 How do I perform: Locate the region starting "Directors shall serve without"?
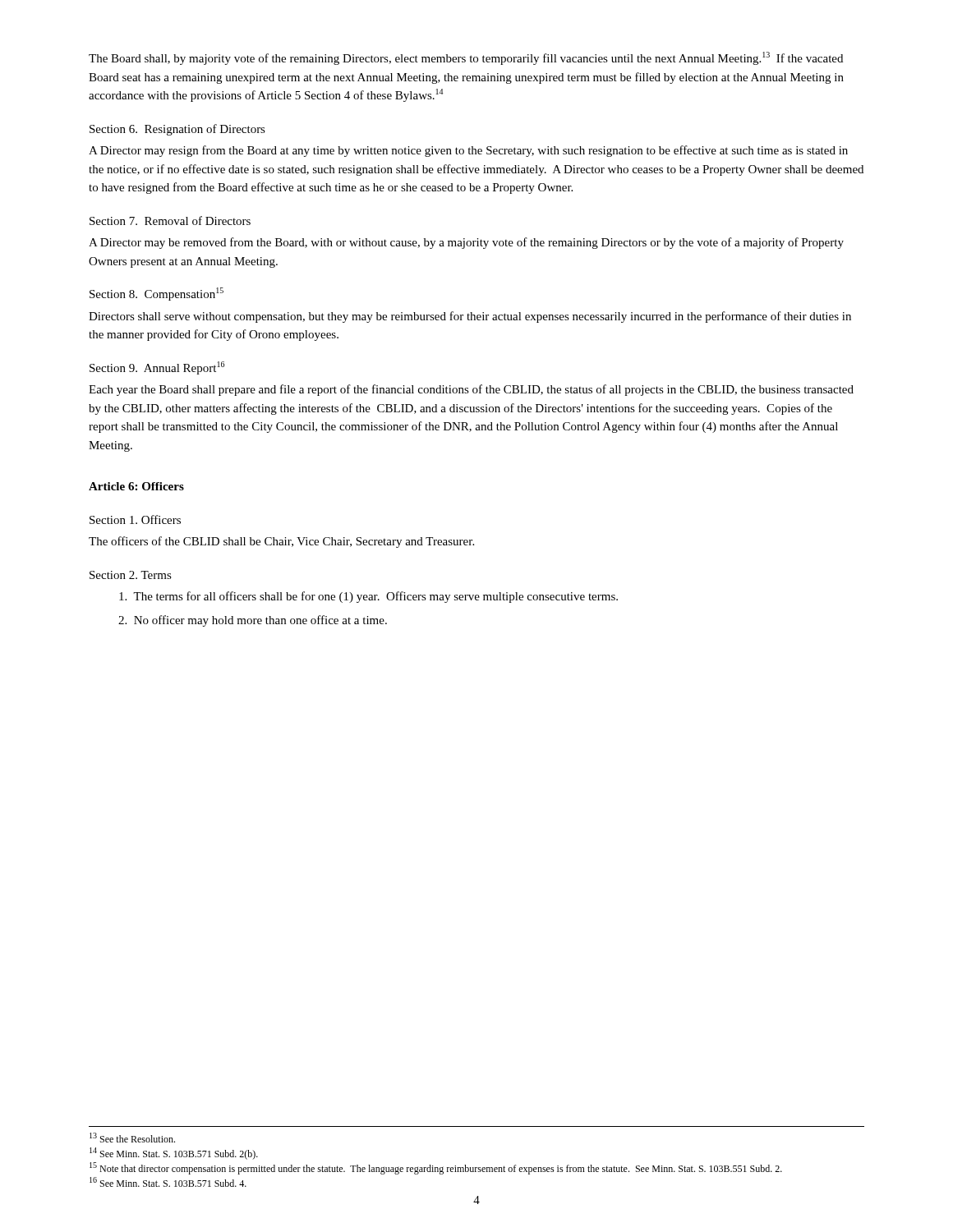tap(470, 325)
